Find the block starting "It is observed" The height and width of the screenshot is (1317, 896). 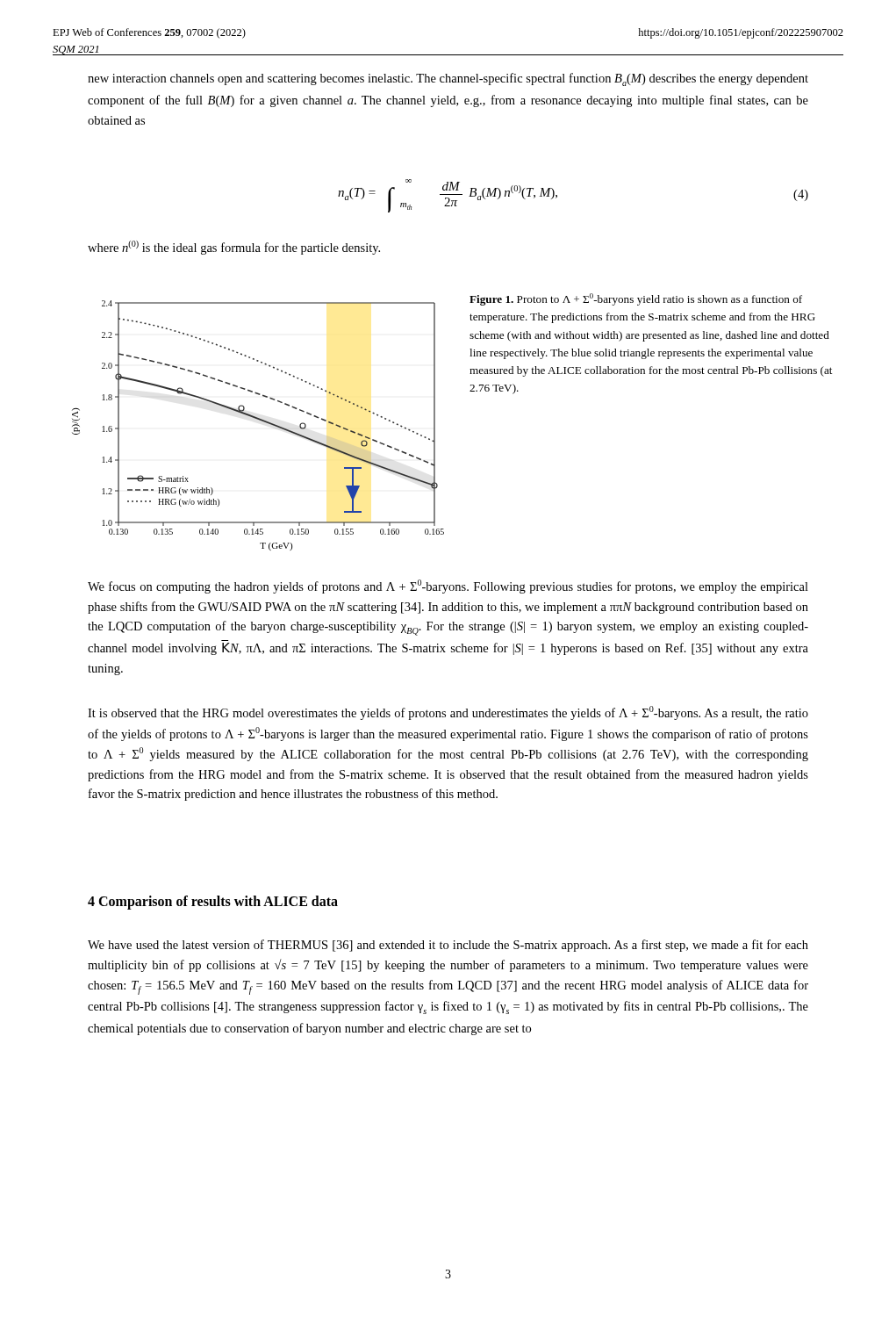pyautogui.click(x=448, y=753)
